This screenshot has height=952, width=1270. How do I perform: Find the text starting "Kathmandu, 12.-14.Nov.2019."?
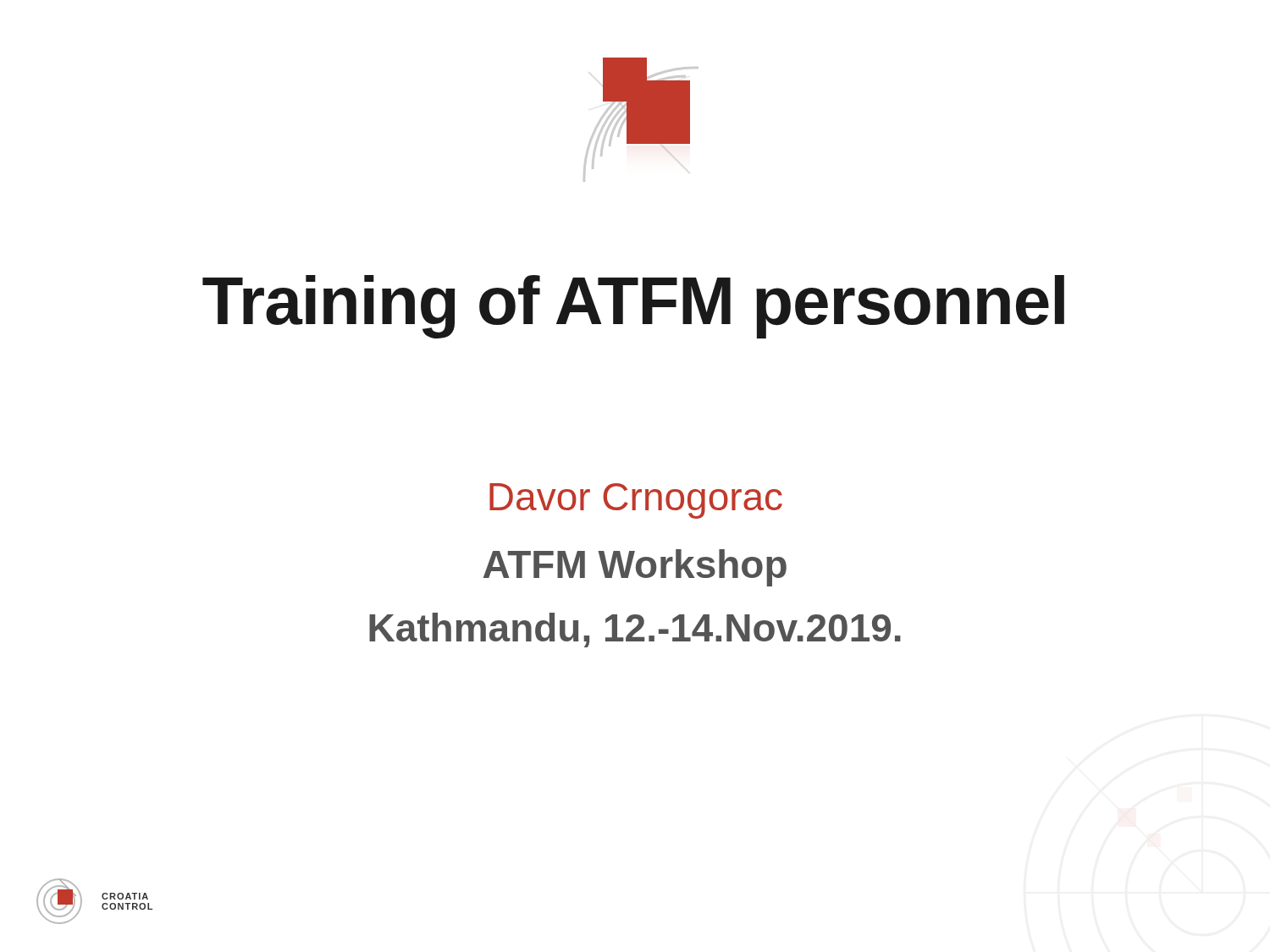click(x=635, y=628)
